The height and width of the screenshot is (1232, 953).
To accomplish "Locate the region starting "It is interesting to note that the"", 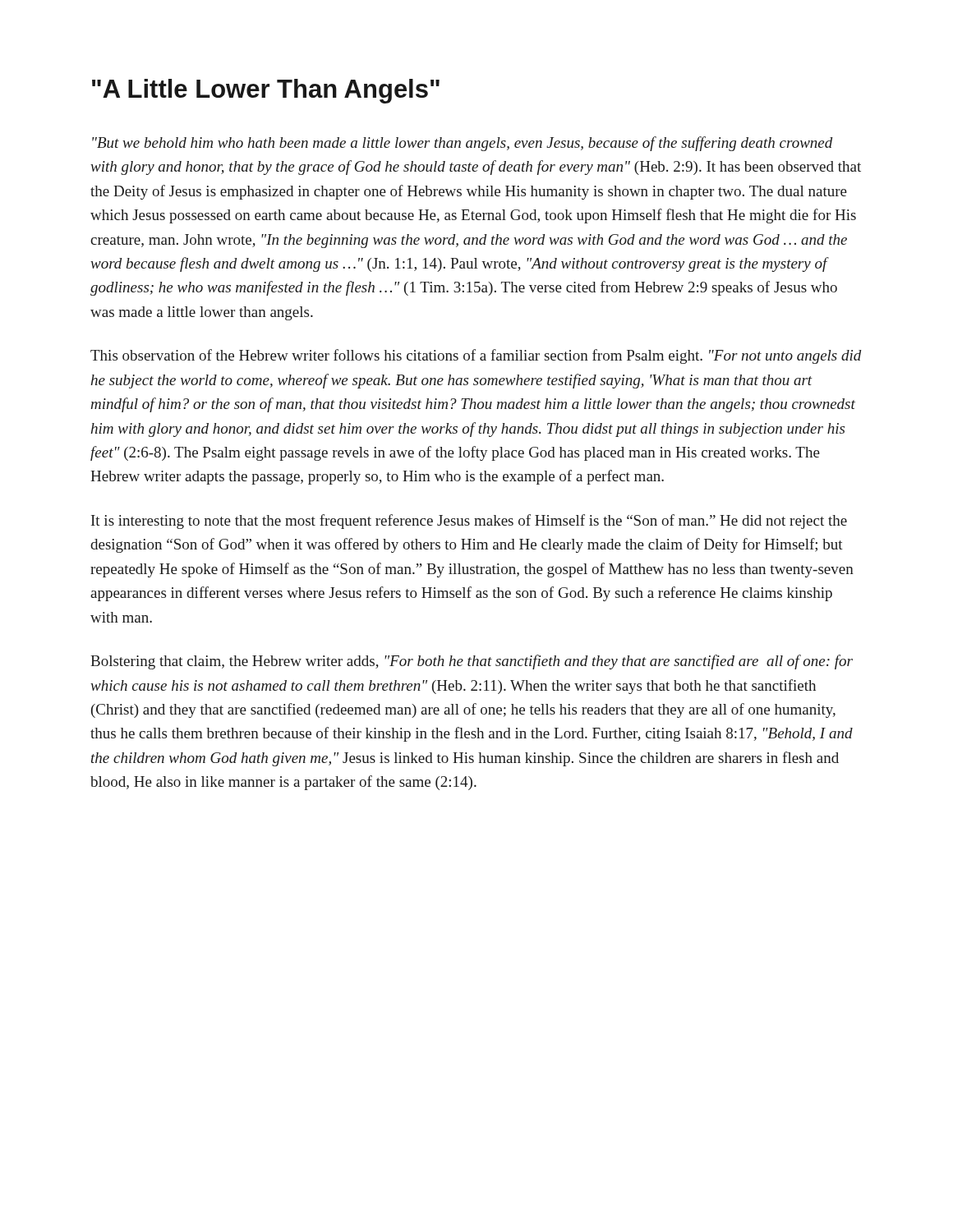I will point(472,569).
